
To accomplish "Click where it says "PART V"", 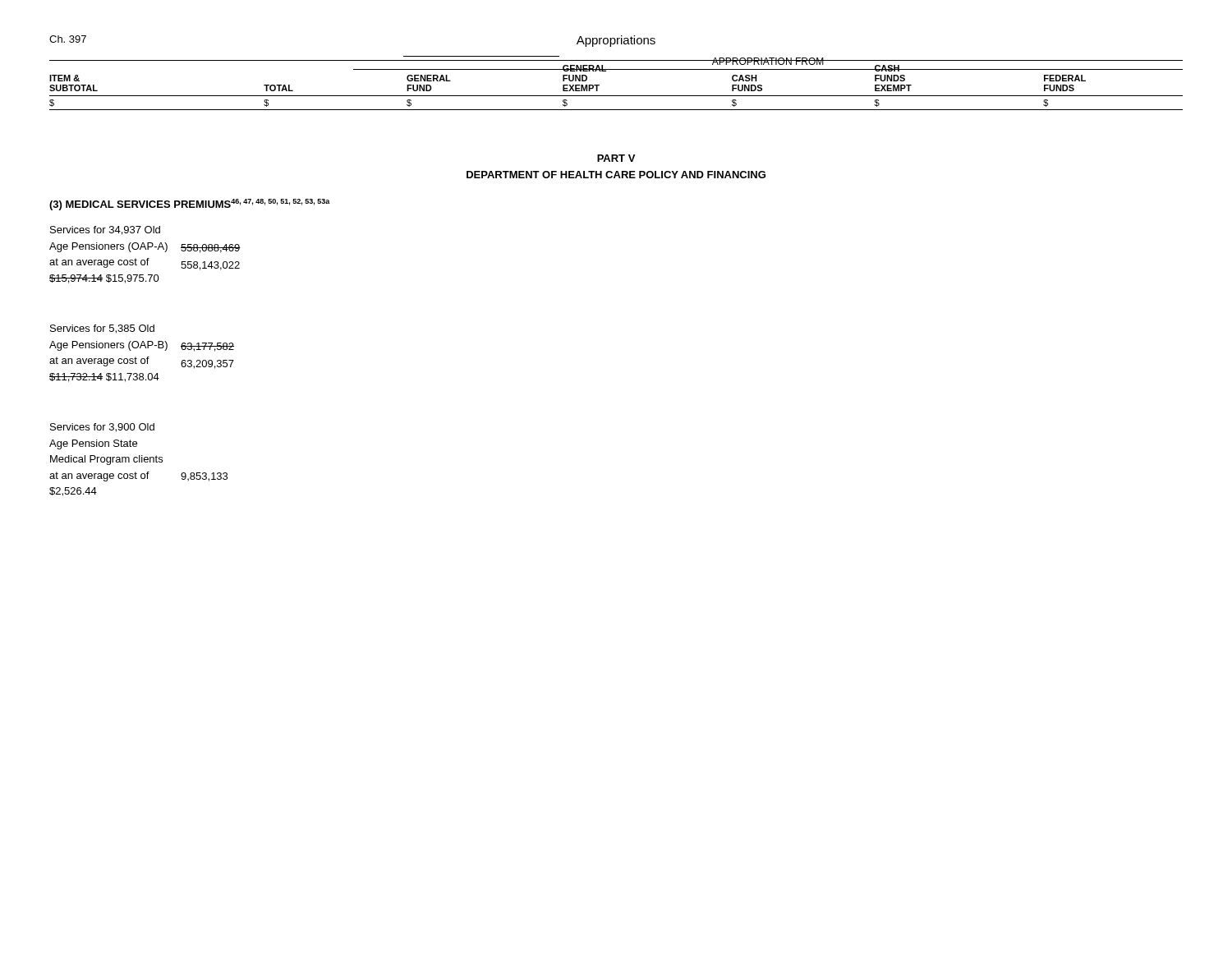I will pyautogui.click(x=616, y=158).
